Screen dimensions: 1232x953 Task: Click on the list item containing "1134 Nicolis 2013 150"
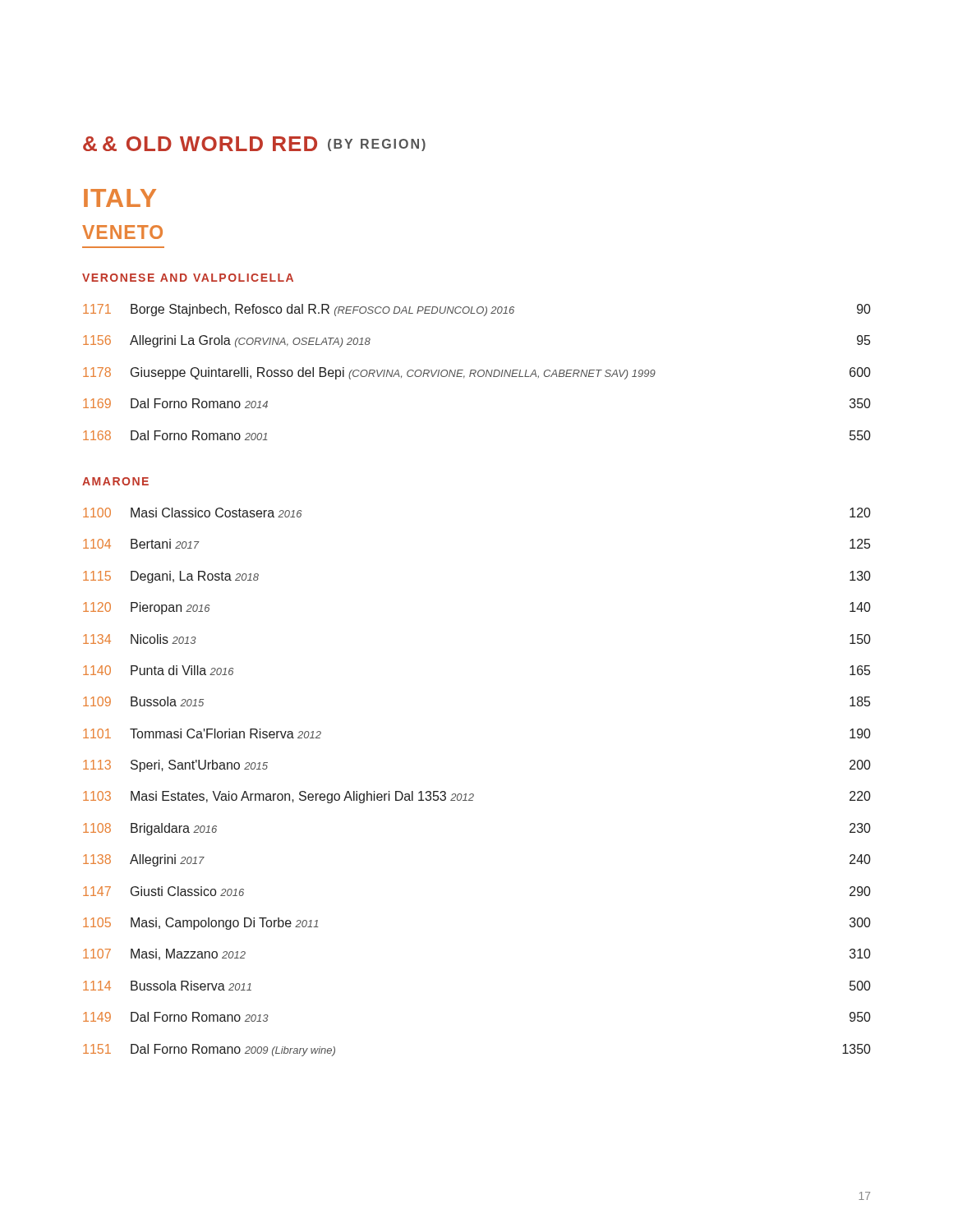coord(100,639)
